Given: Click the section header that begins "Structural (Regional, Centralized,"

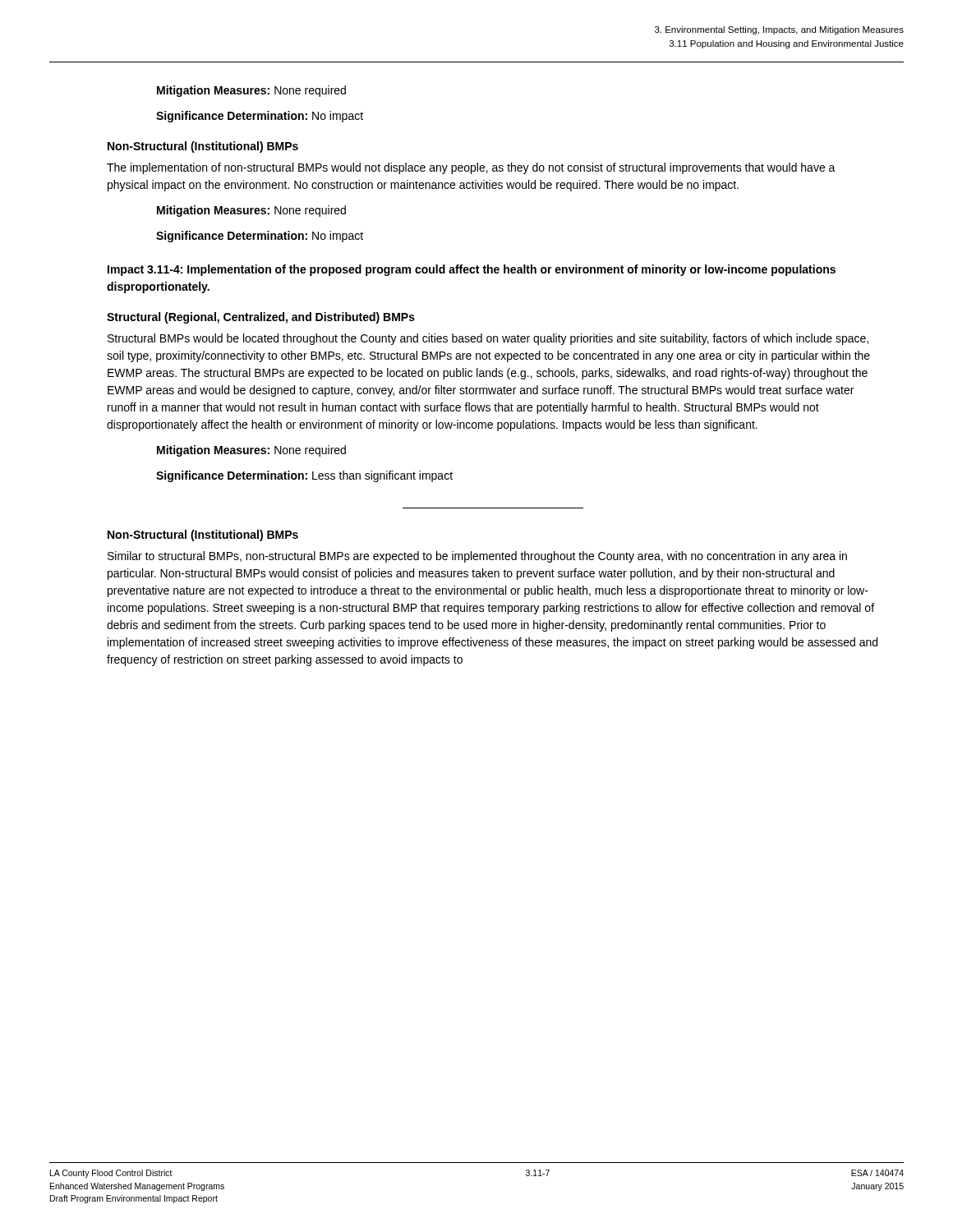Looking at the screenshot, I should click(x=261, y=317).
